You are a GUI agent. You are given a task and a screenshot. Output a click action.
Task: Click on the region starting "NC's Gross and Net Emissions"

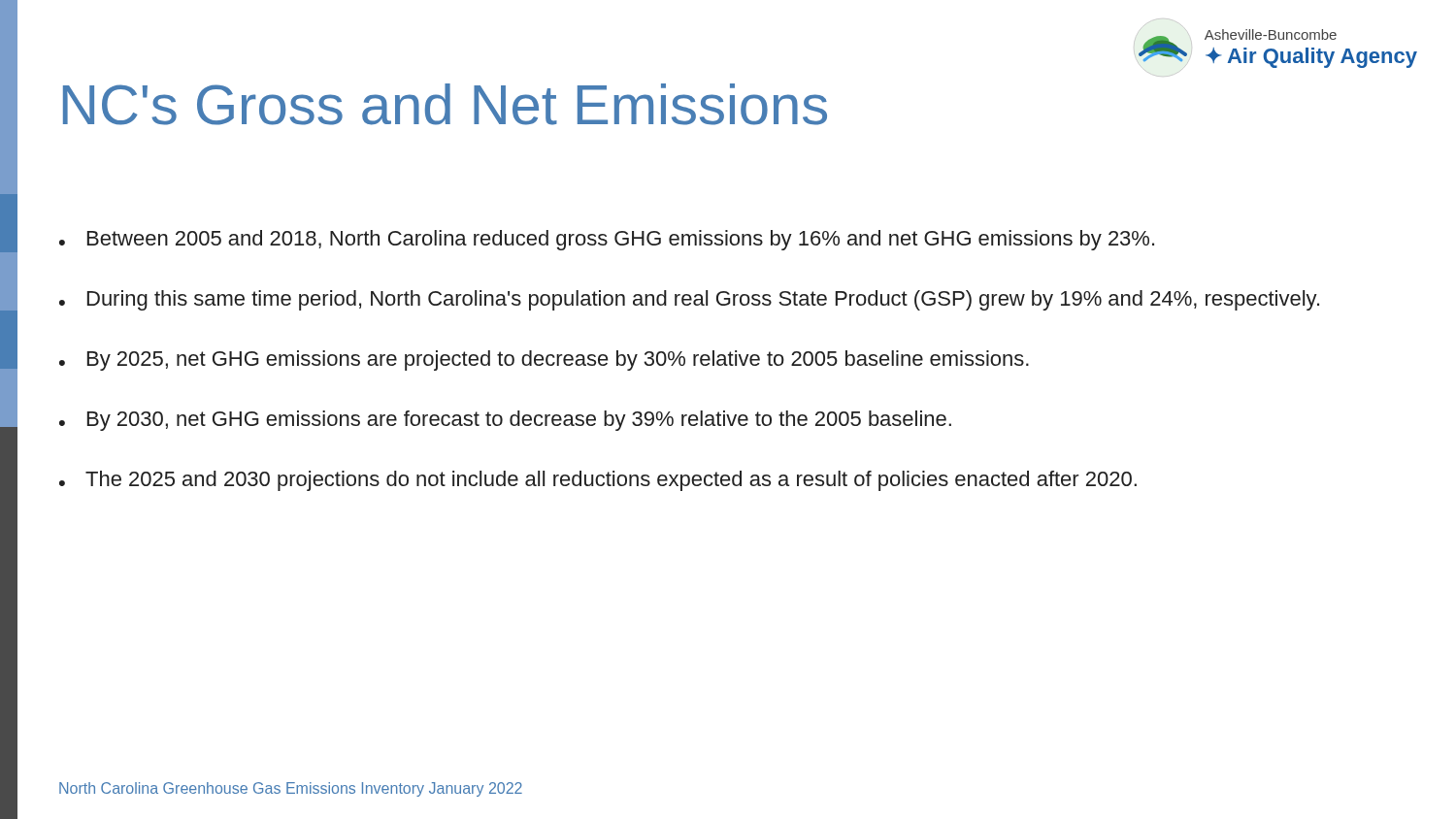[x=582, y=105]
